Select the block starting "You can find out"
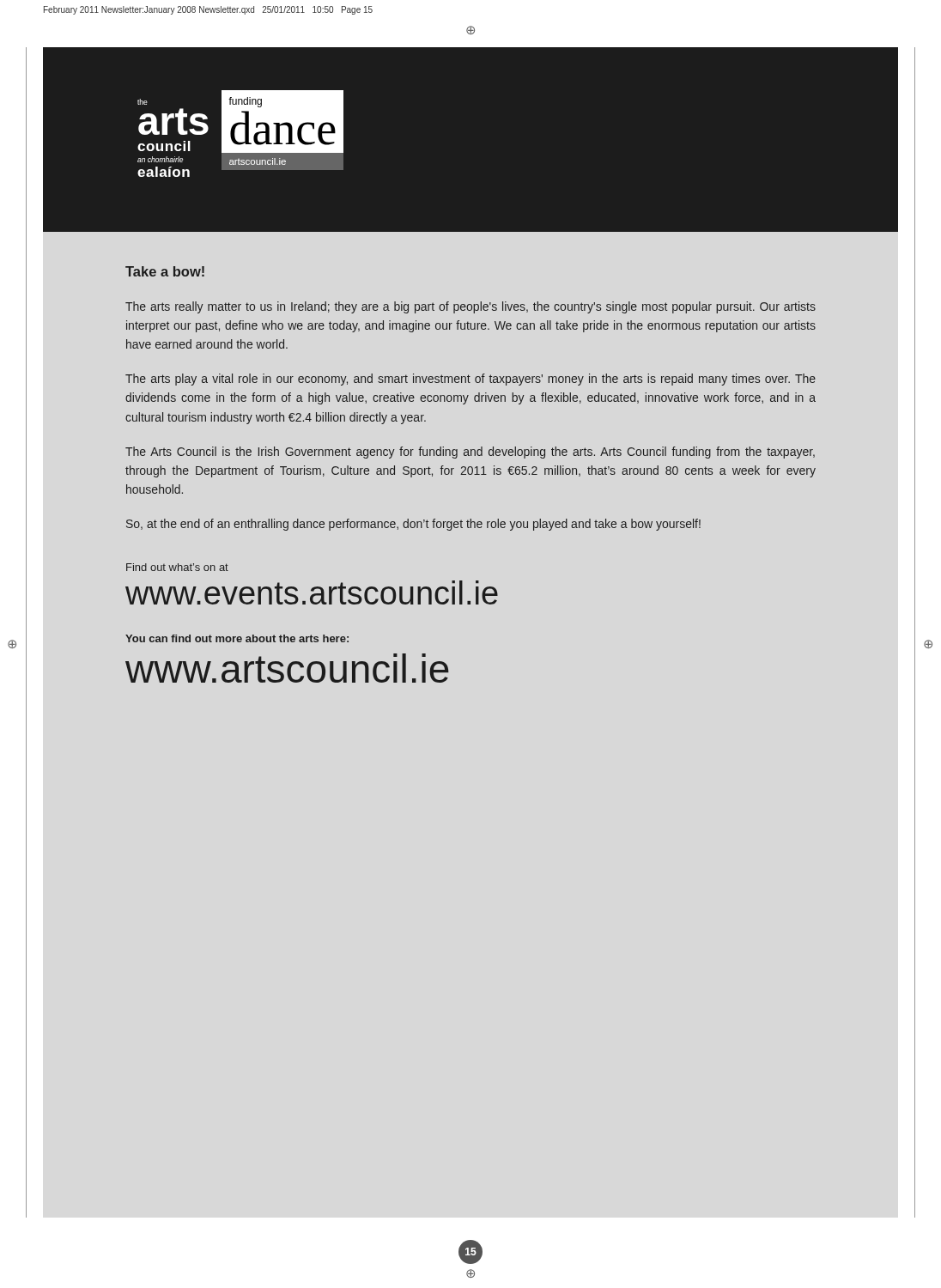 click(238, 638)
